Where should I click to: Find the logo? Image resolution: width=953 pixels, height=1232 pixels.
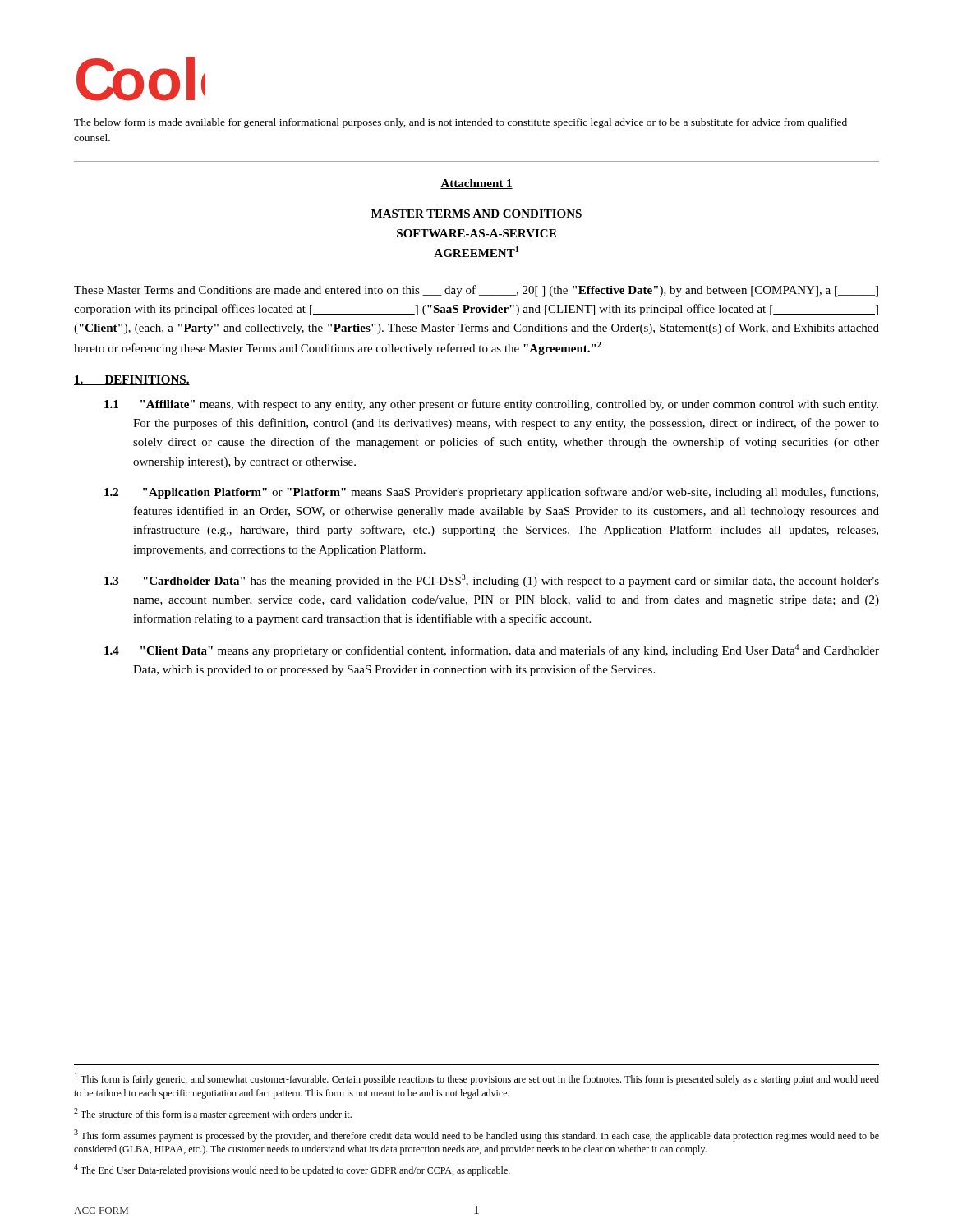476,80
